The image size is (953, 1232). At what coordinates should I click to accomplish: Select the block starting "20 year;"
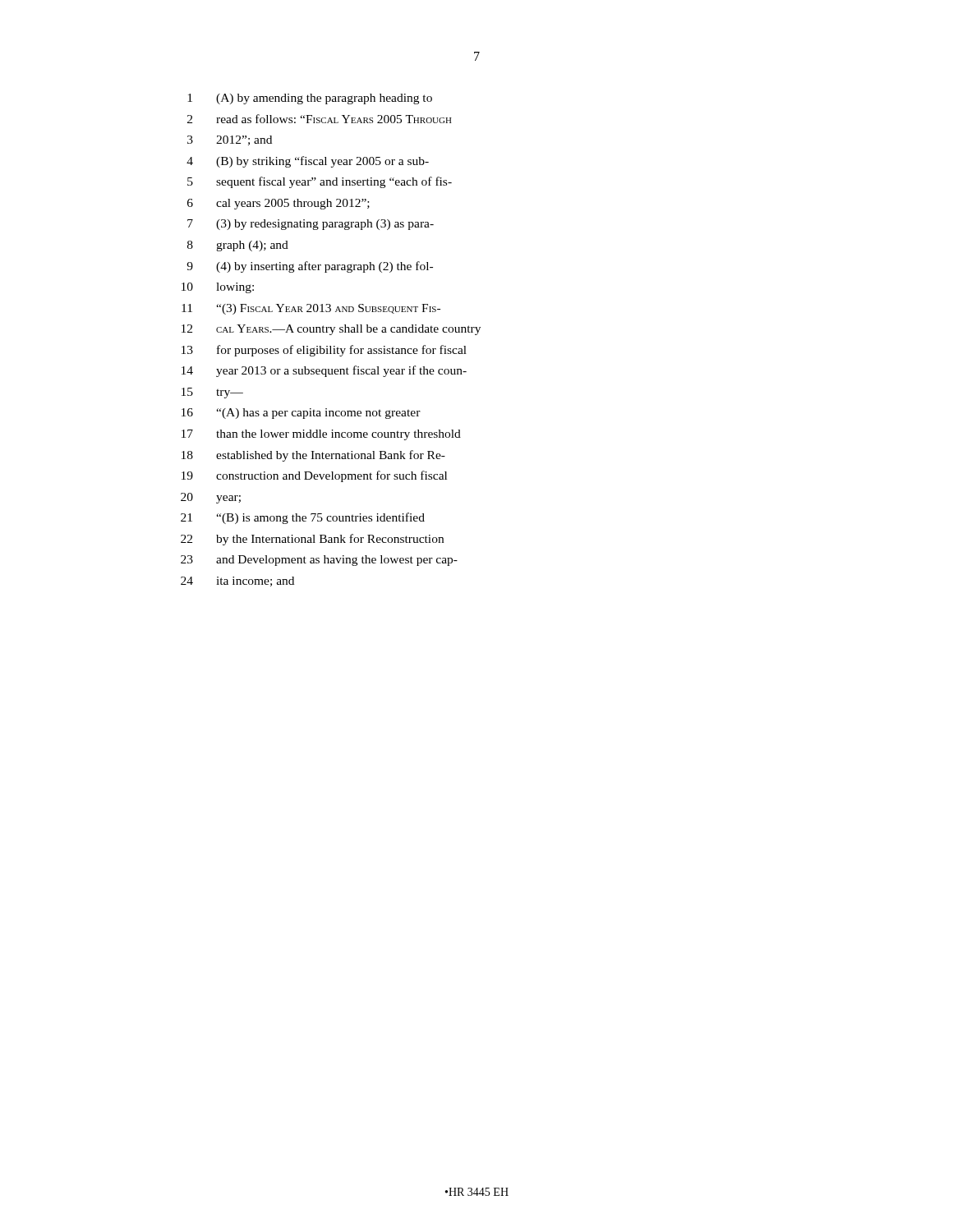click(x=235, y=498)
